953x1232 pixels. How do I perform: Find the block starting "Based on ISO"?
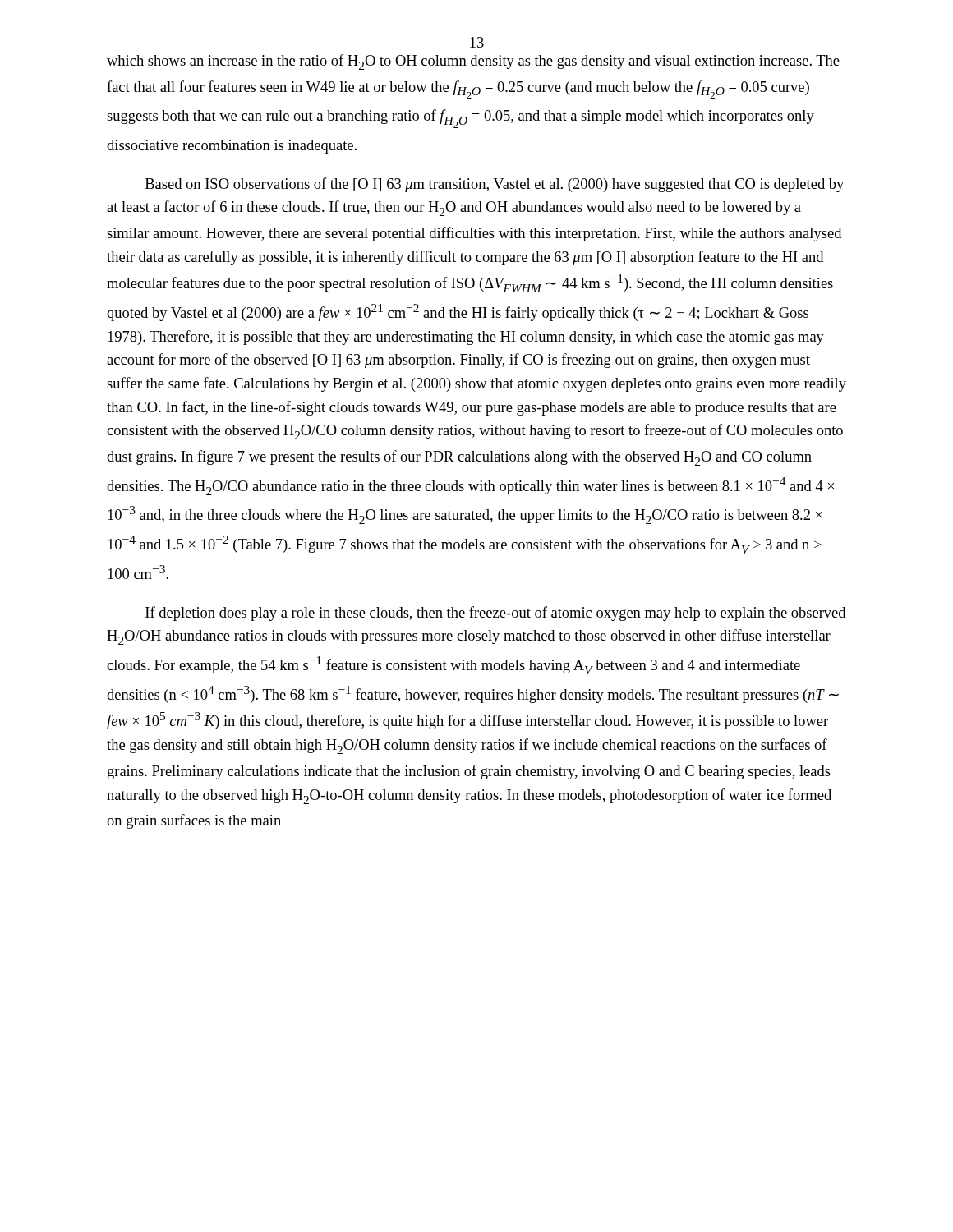(476, 379)
